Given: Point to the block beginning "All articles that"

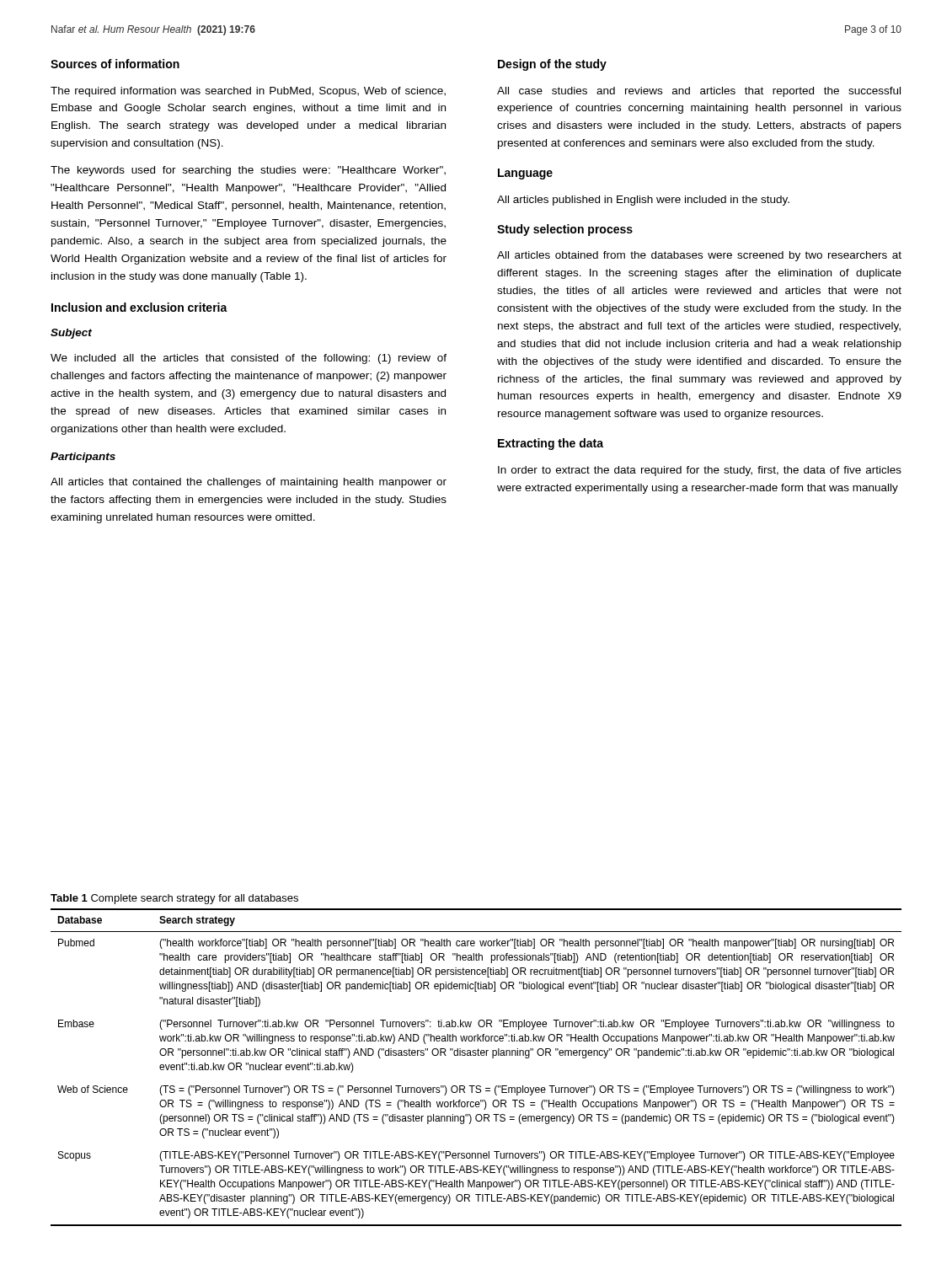Looking at the screenshot, I should tap(249, 500).
